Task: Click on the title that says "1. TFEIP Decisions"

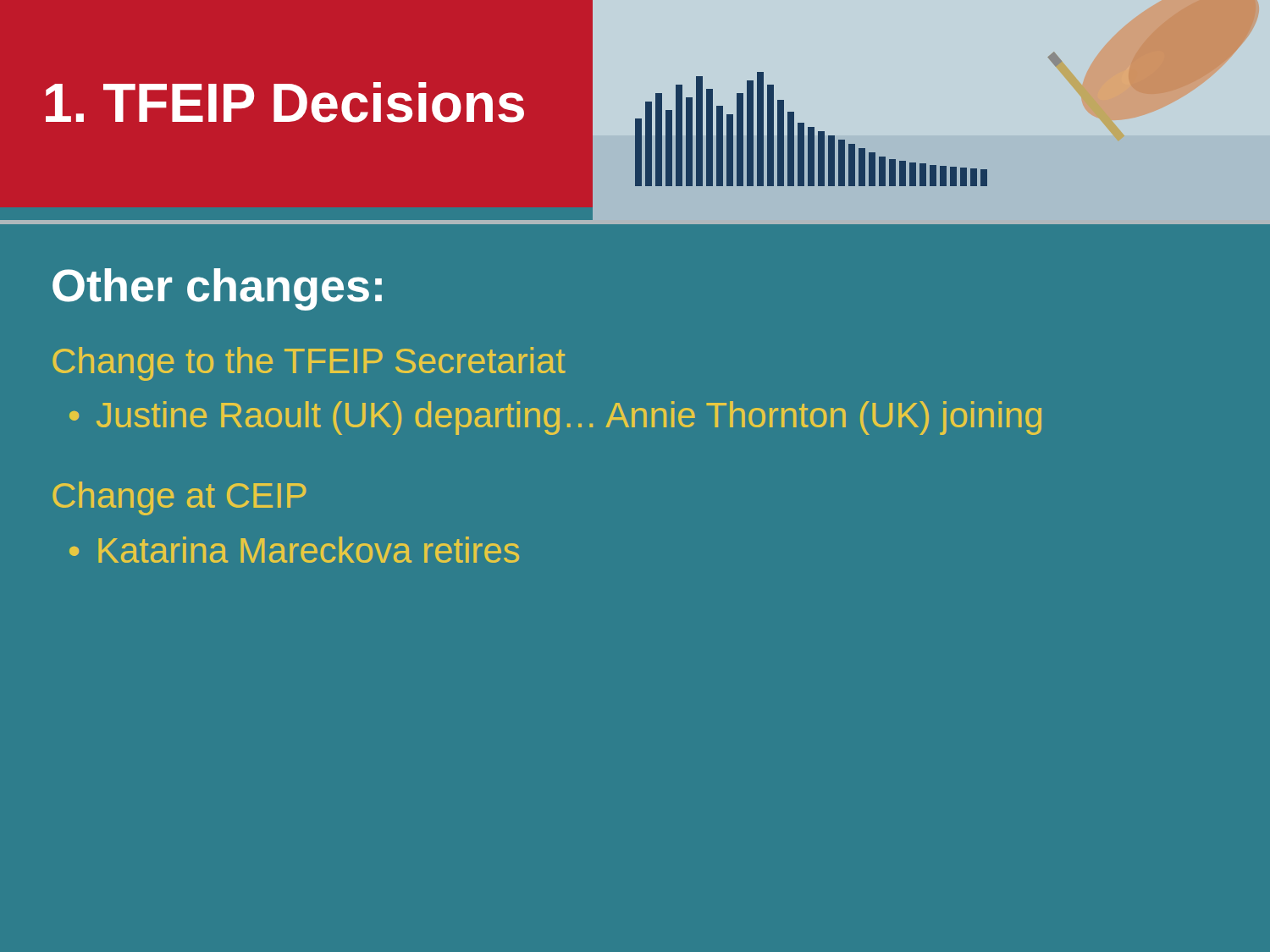Action: pos(284,103)
